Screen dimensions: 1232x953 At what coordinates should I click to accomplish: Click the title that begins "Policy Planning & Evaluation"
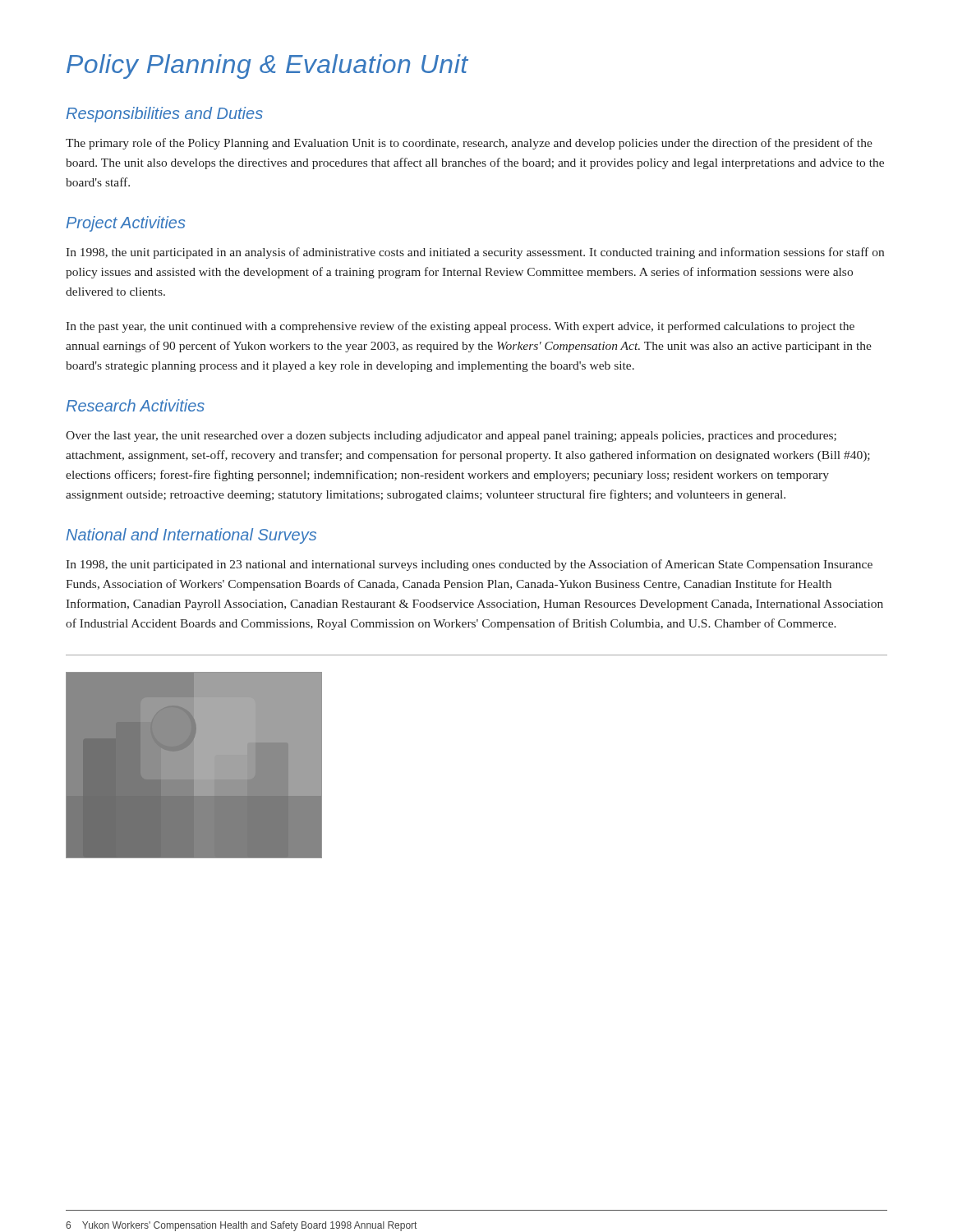coord(476,64)
